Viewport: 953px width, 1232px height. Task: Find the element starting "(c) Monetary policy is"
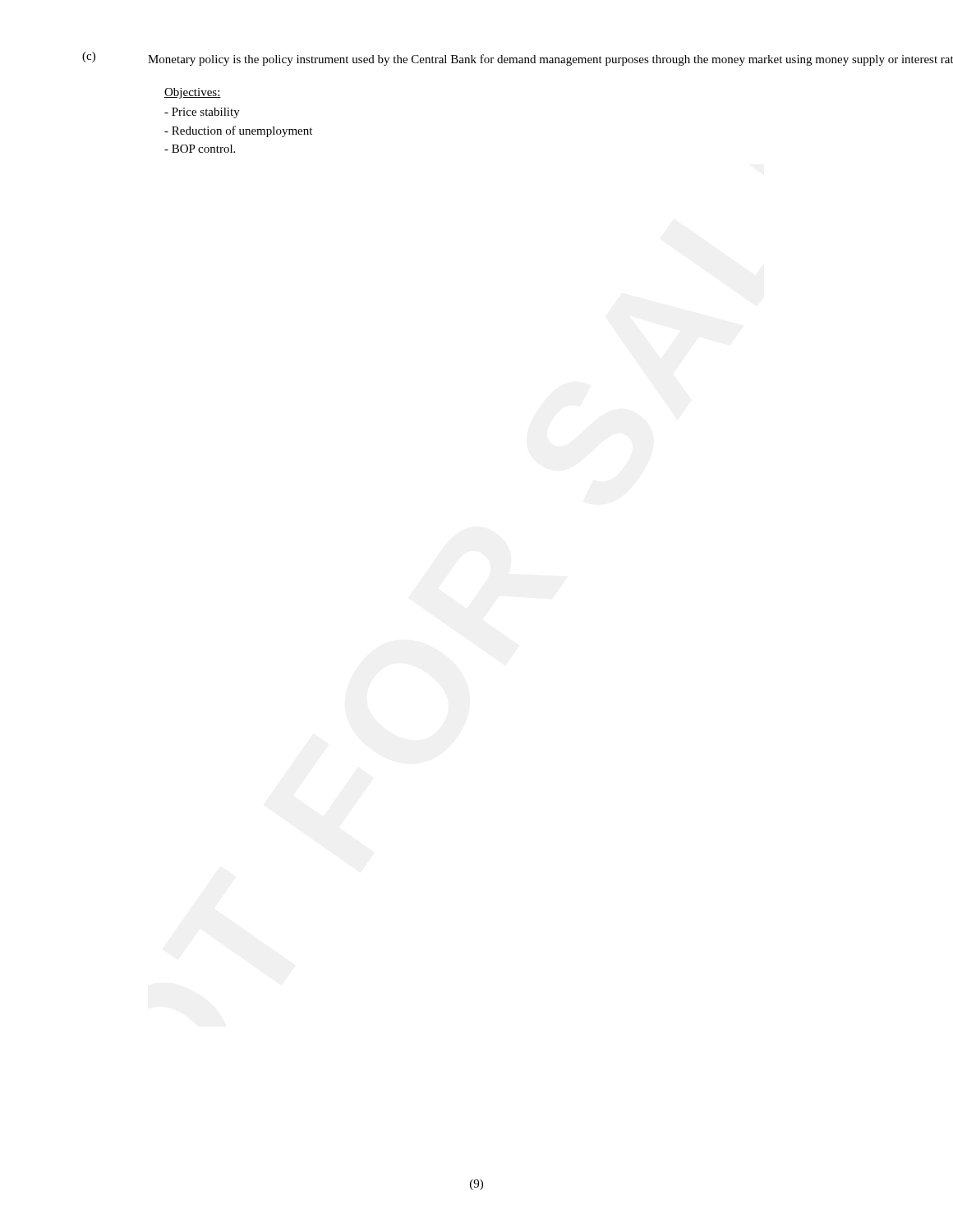pyautogui.click(x=518, y=59)
